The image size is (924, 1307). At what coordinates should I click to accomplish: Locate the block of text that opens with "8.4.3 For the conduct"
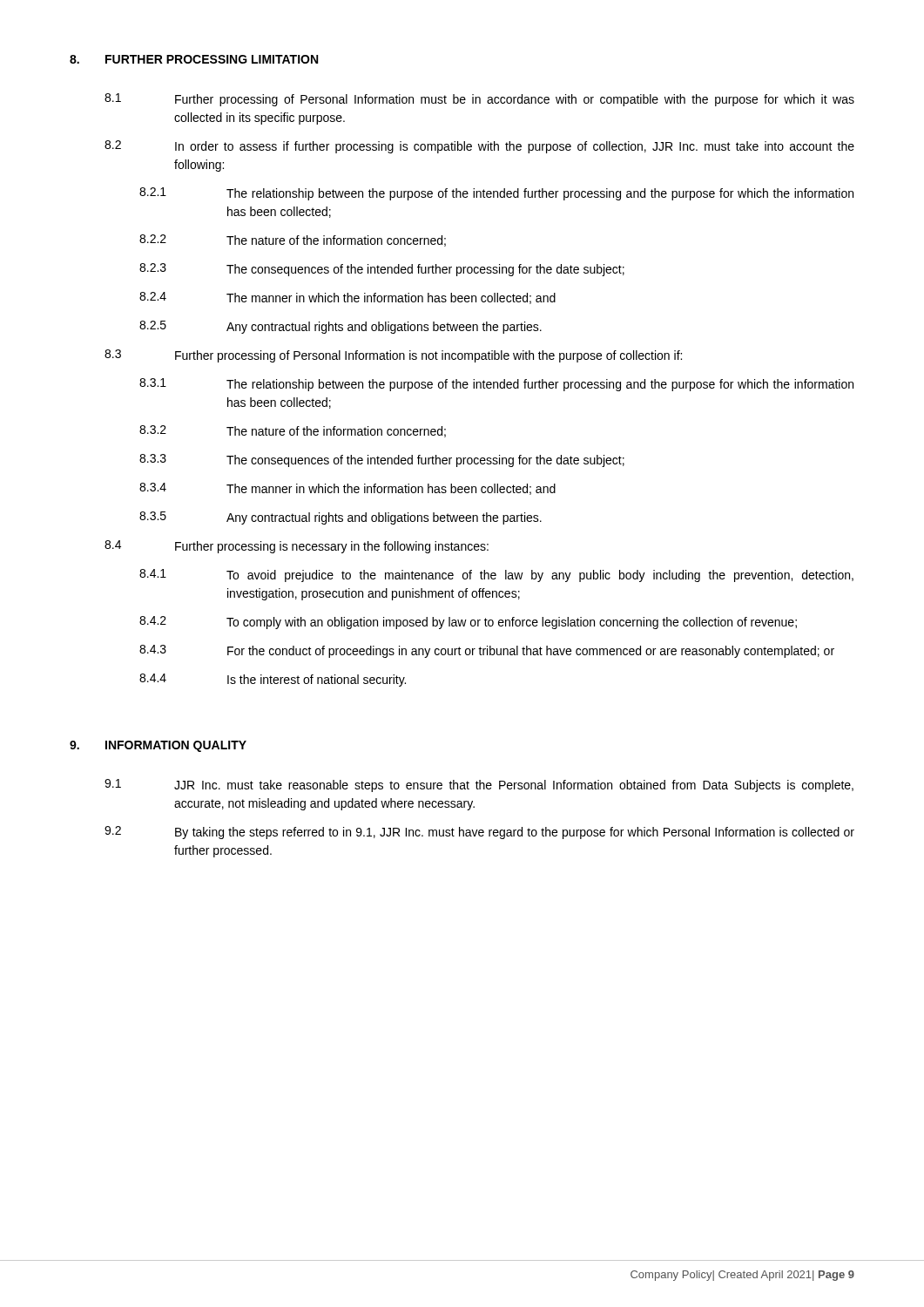[462, 651]
